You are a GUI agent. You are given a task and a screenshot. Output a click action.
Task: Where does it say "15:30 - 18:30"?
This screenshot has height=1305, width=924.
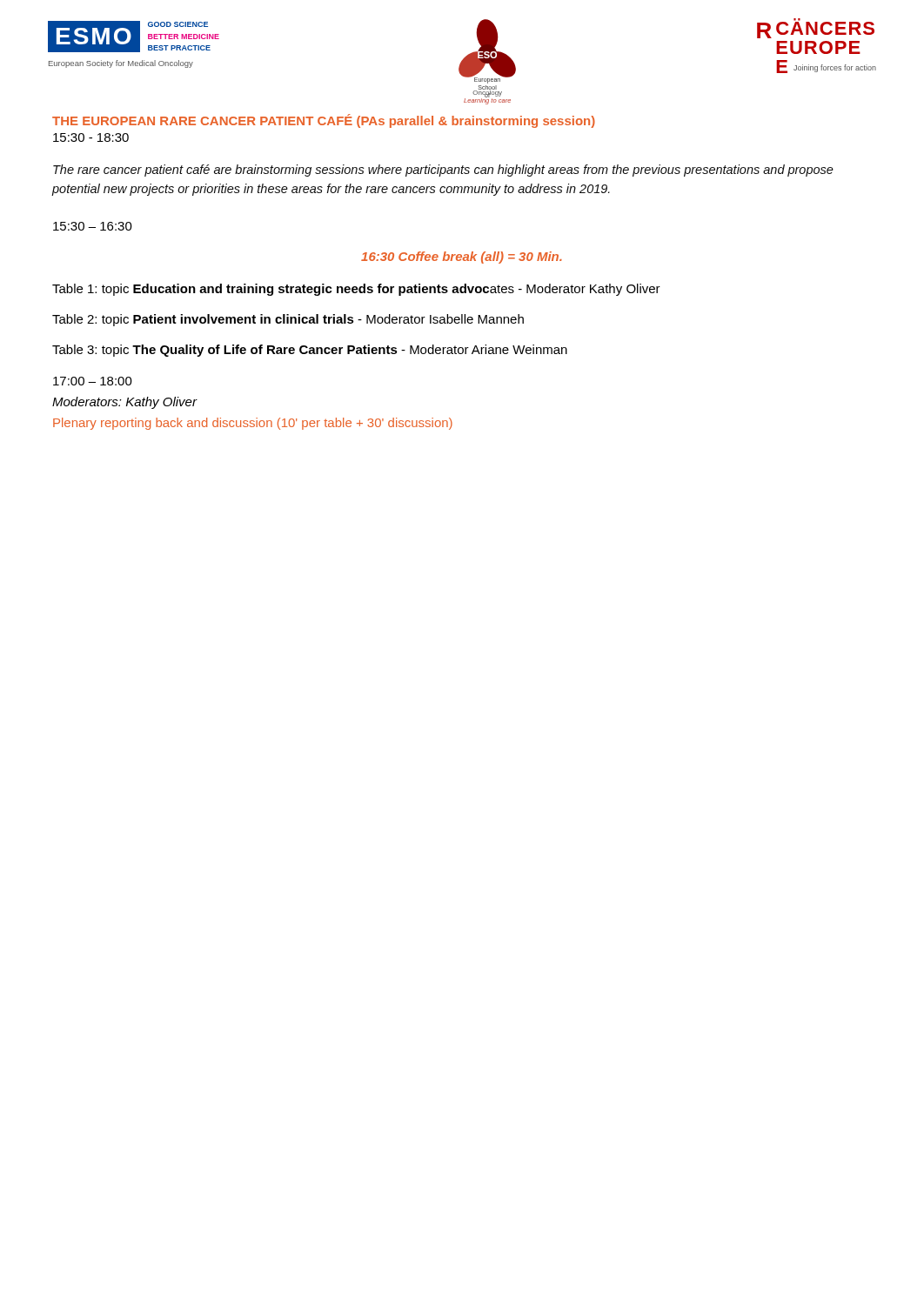click(91, 137)
